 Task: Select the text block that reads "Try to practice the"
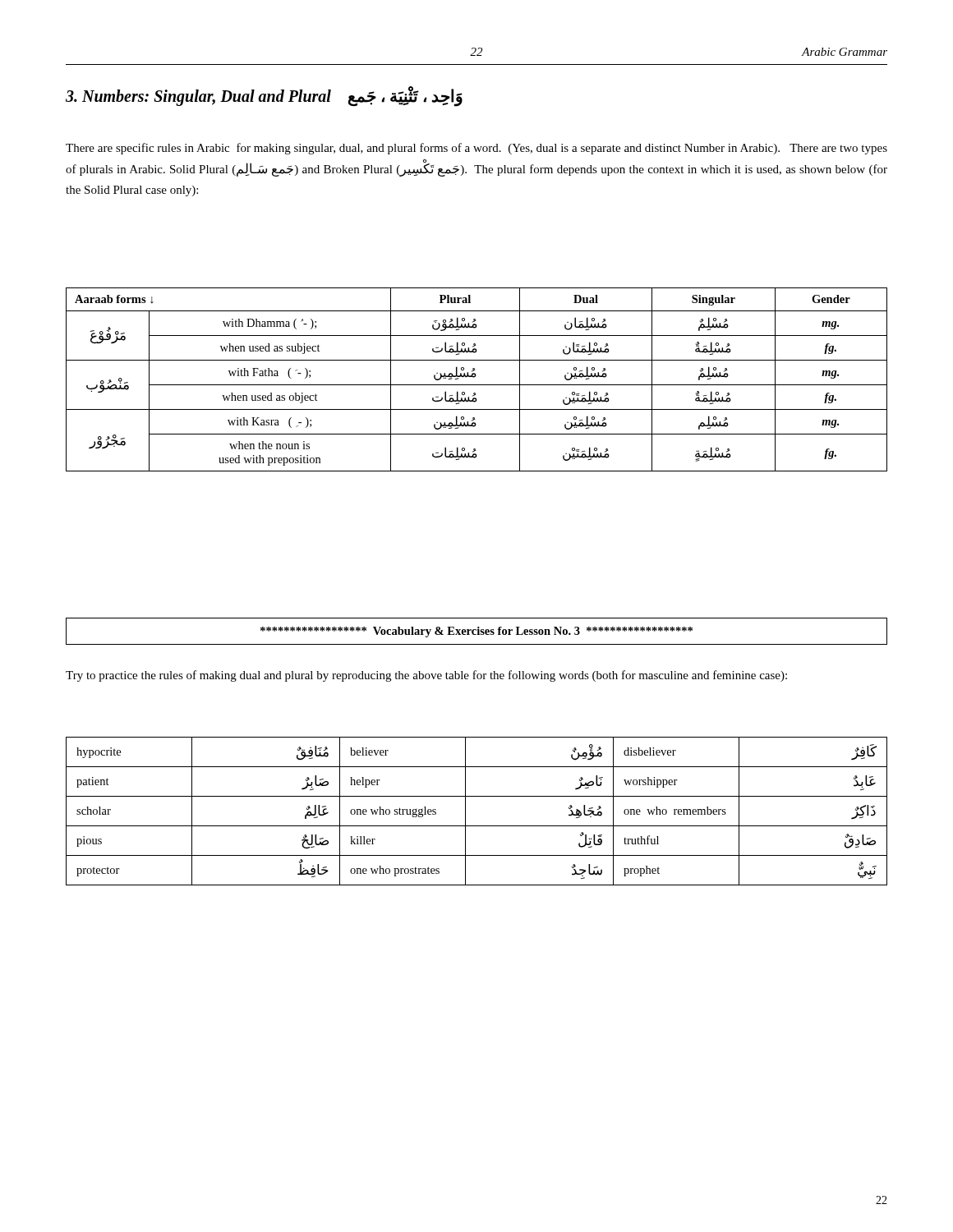click(427, 675)
